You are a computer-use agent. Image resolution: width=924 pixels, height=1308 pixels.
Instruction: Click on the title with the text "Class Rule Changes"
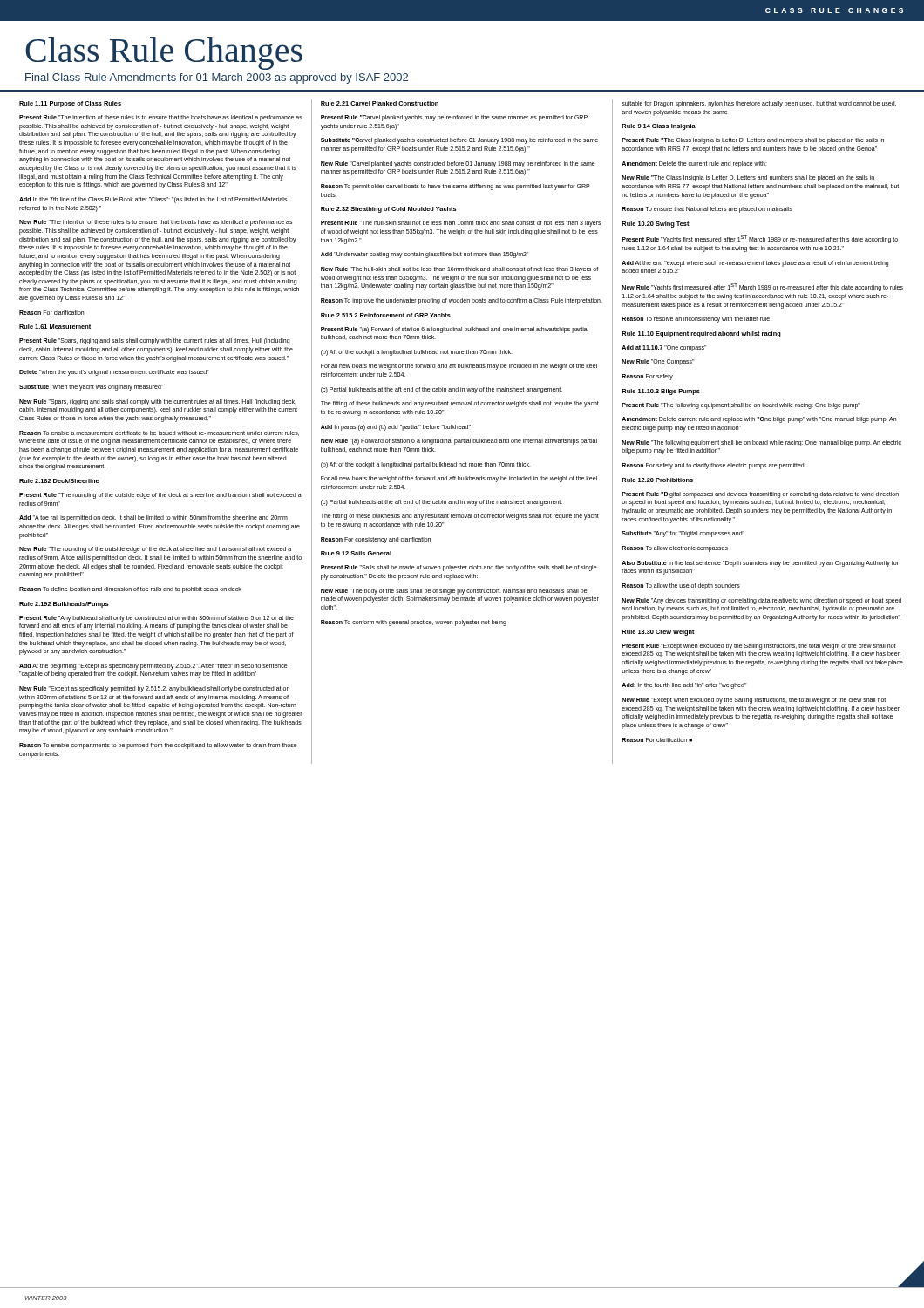tap(164, 51)
